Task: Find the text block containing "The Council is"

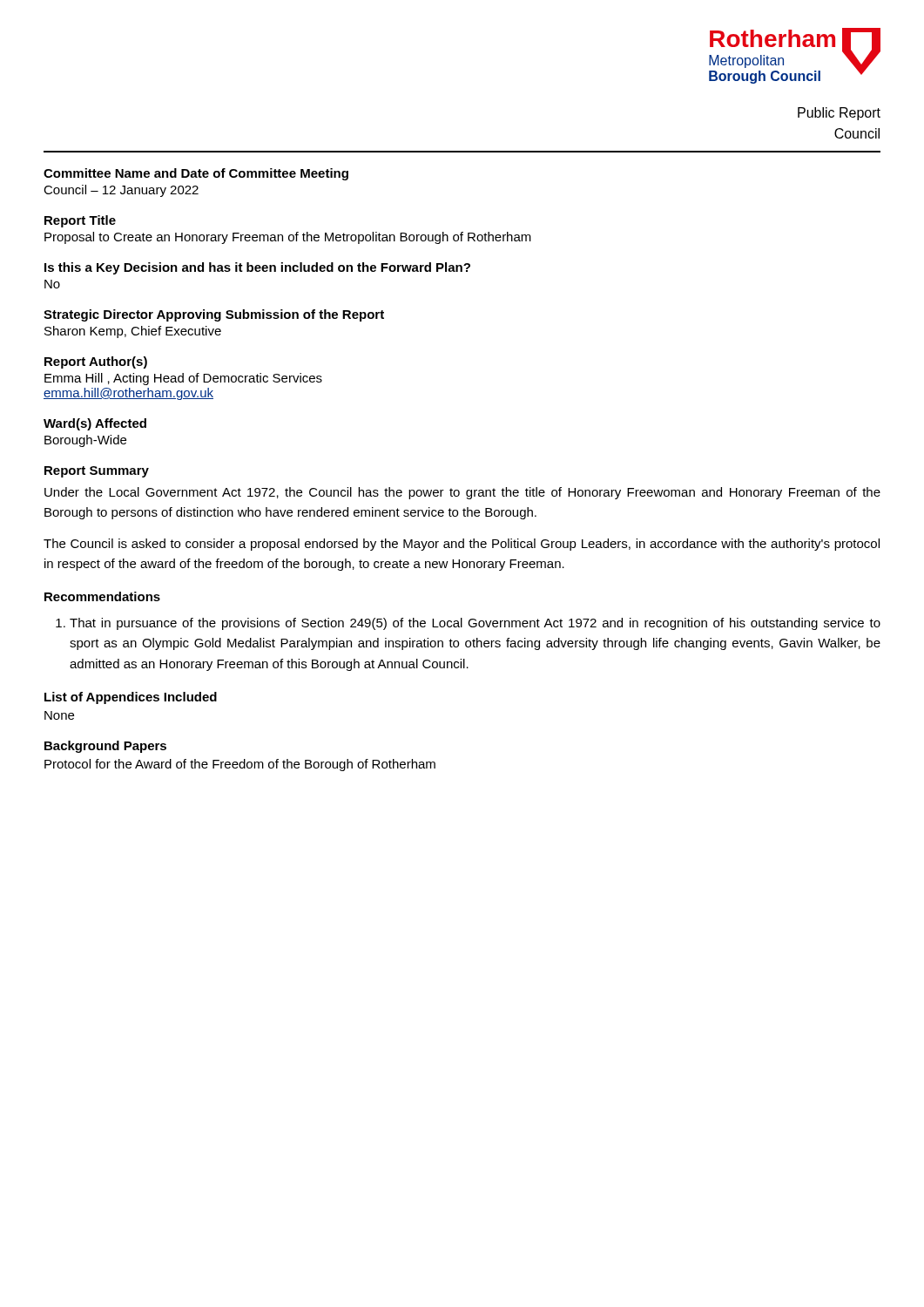Action: pos(462,554)
